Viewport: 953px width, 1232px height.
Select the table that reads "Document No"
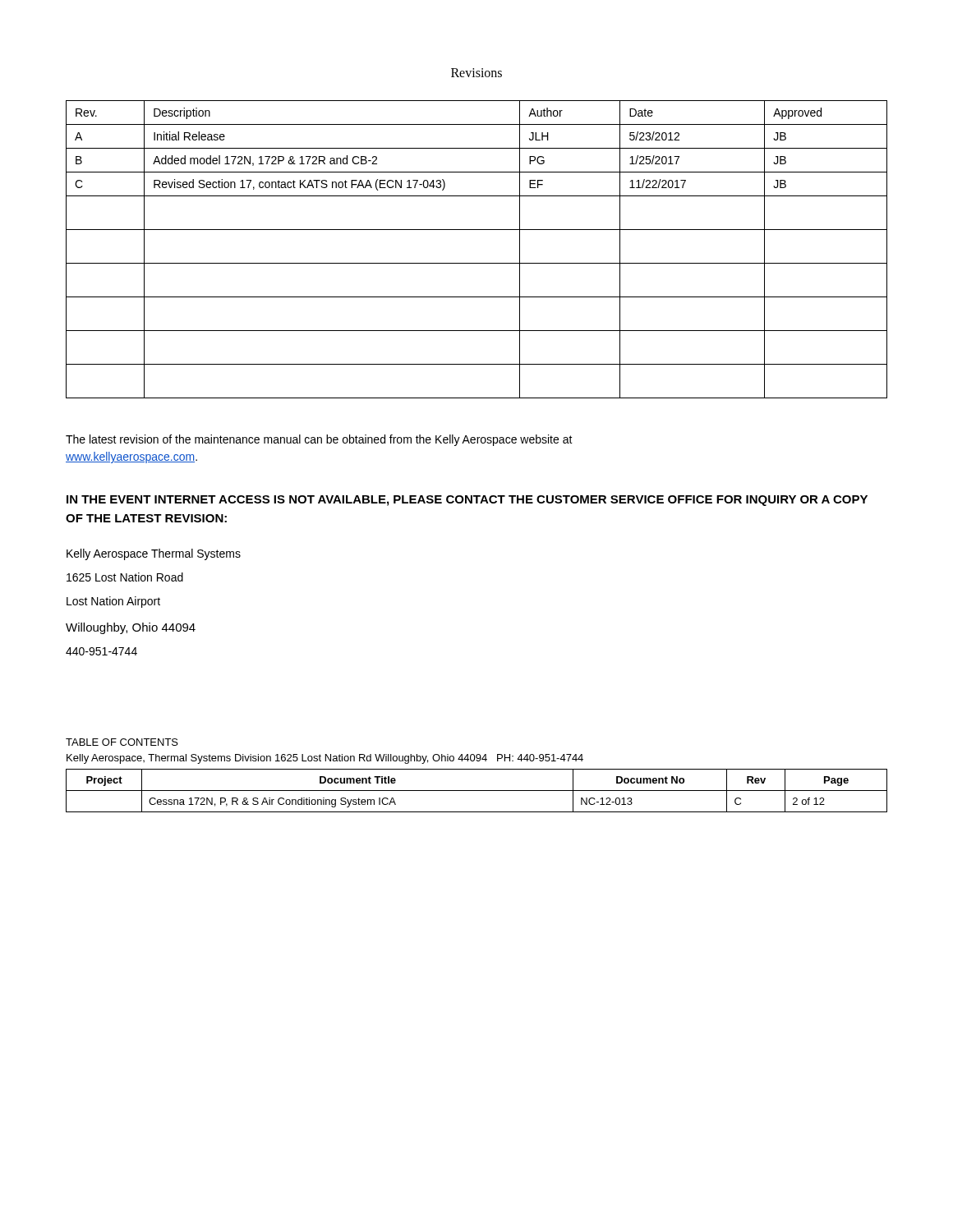476,790
